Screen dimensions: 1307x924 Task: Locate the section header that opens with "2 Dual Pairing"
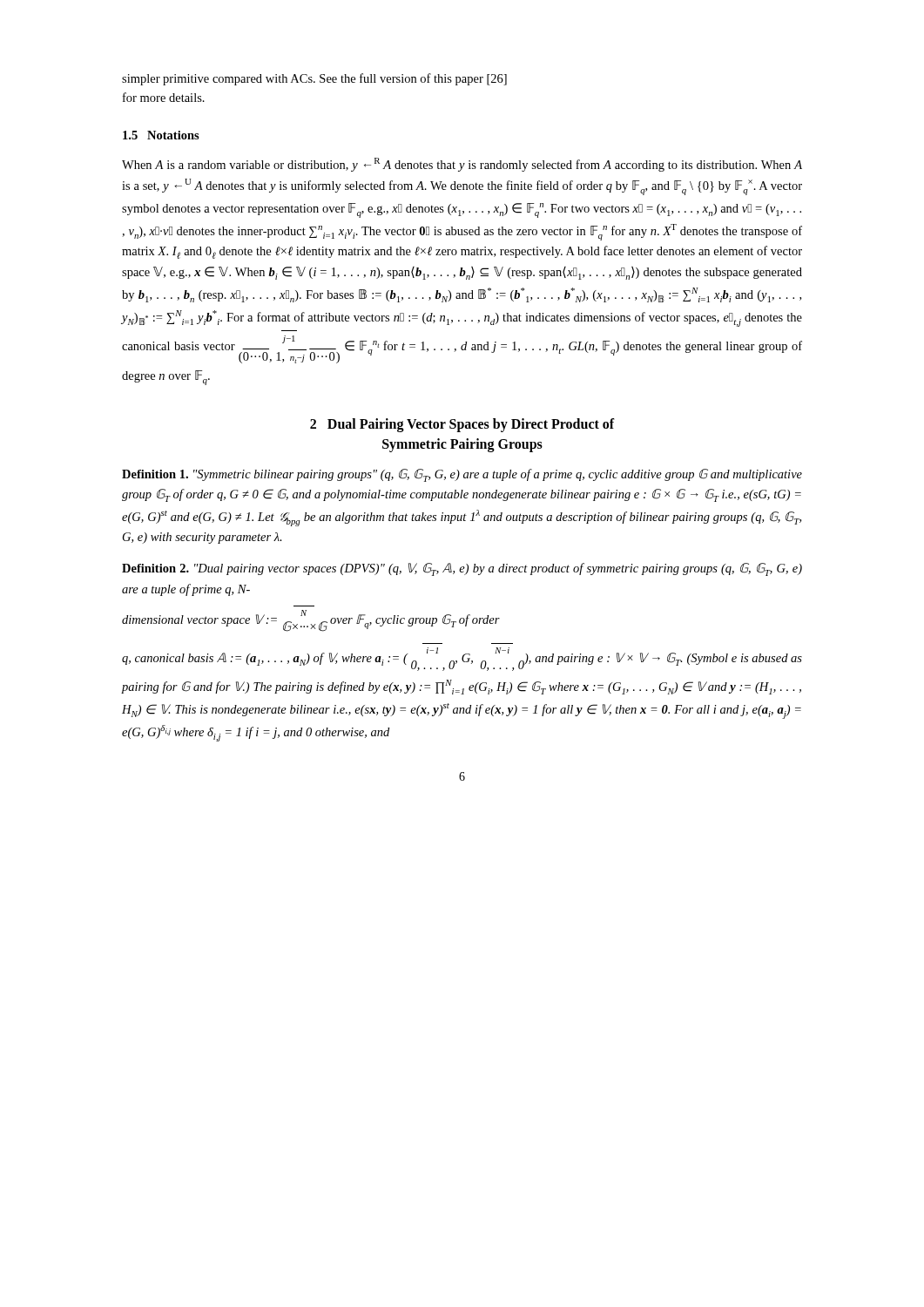pyautogui.click(x=462, y=434)
